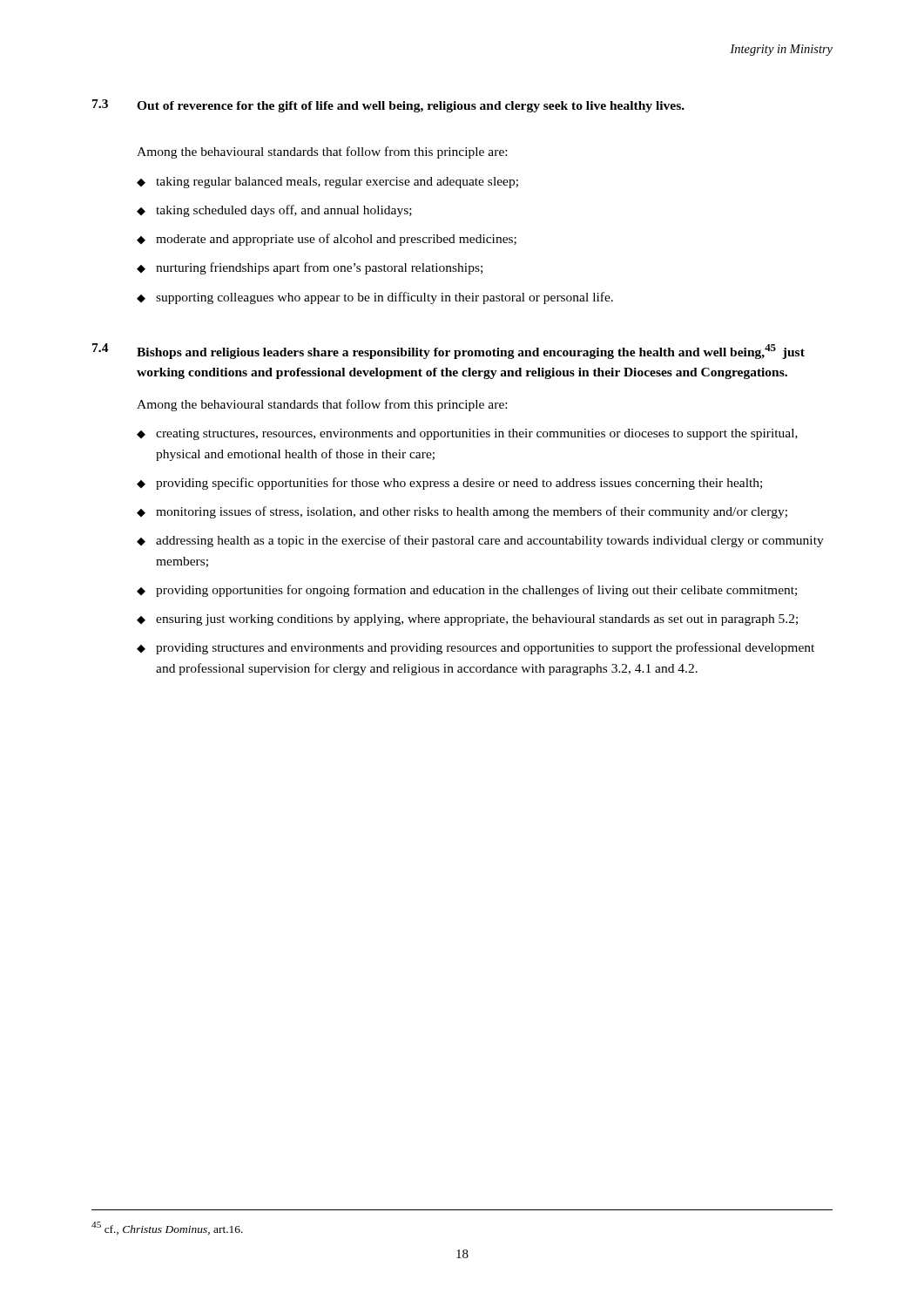Select the region starting "◆ nurturing friendships"
Viewport: 924px width, 1307px height.
(x=485, y=268)
